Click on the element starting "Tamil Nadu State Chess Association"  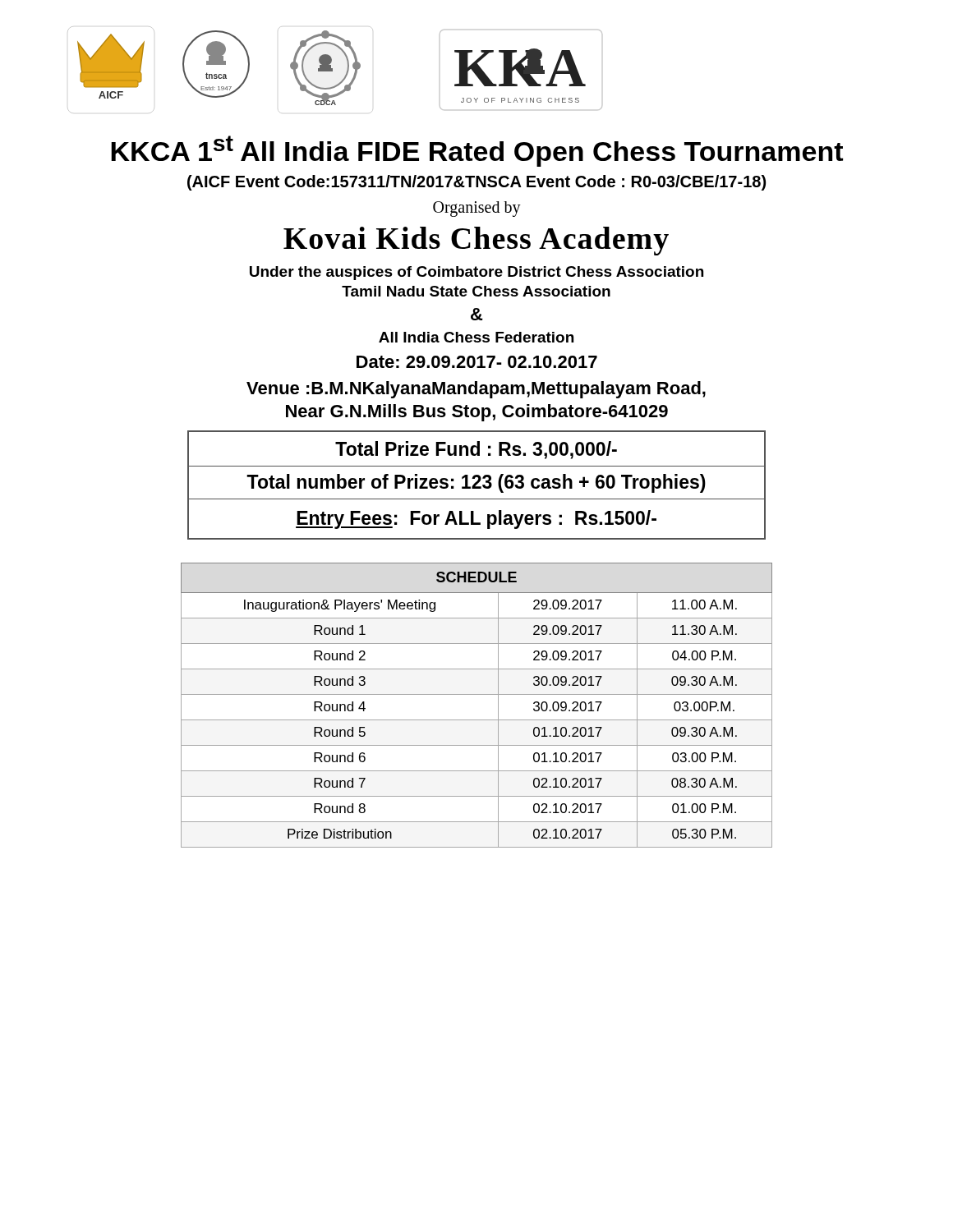tap(476, 292)
